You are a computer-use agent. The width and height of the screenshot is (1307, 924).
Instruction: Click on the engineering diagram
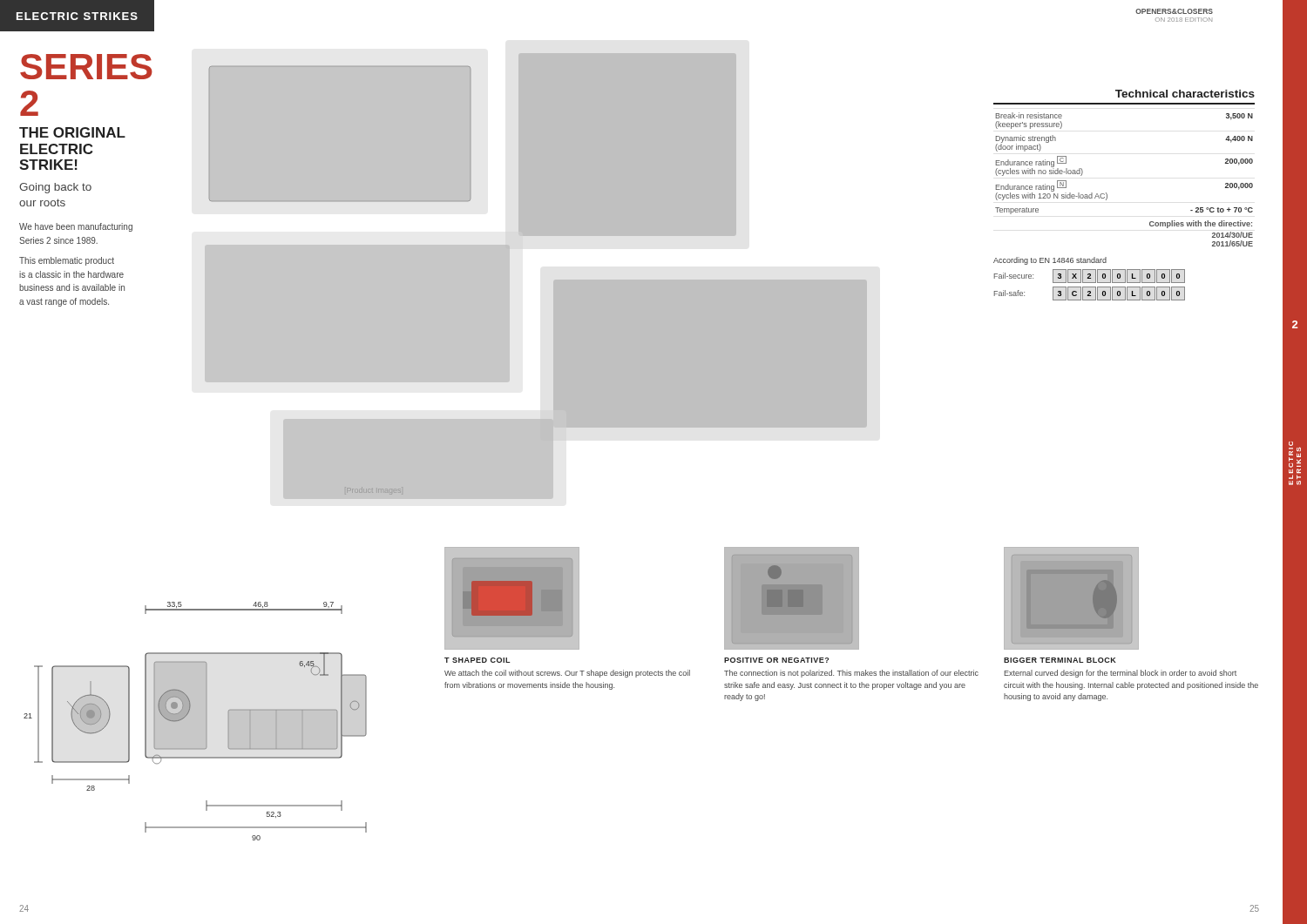220,719
